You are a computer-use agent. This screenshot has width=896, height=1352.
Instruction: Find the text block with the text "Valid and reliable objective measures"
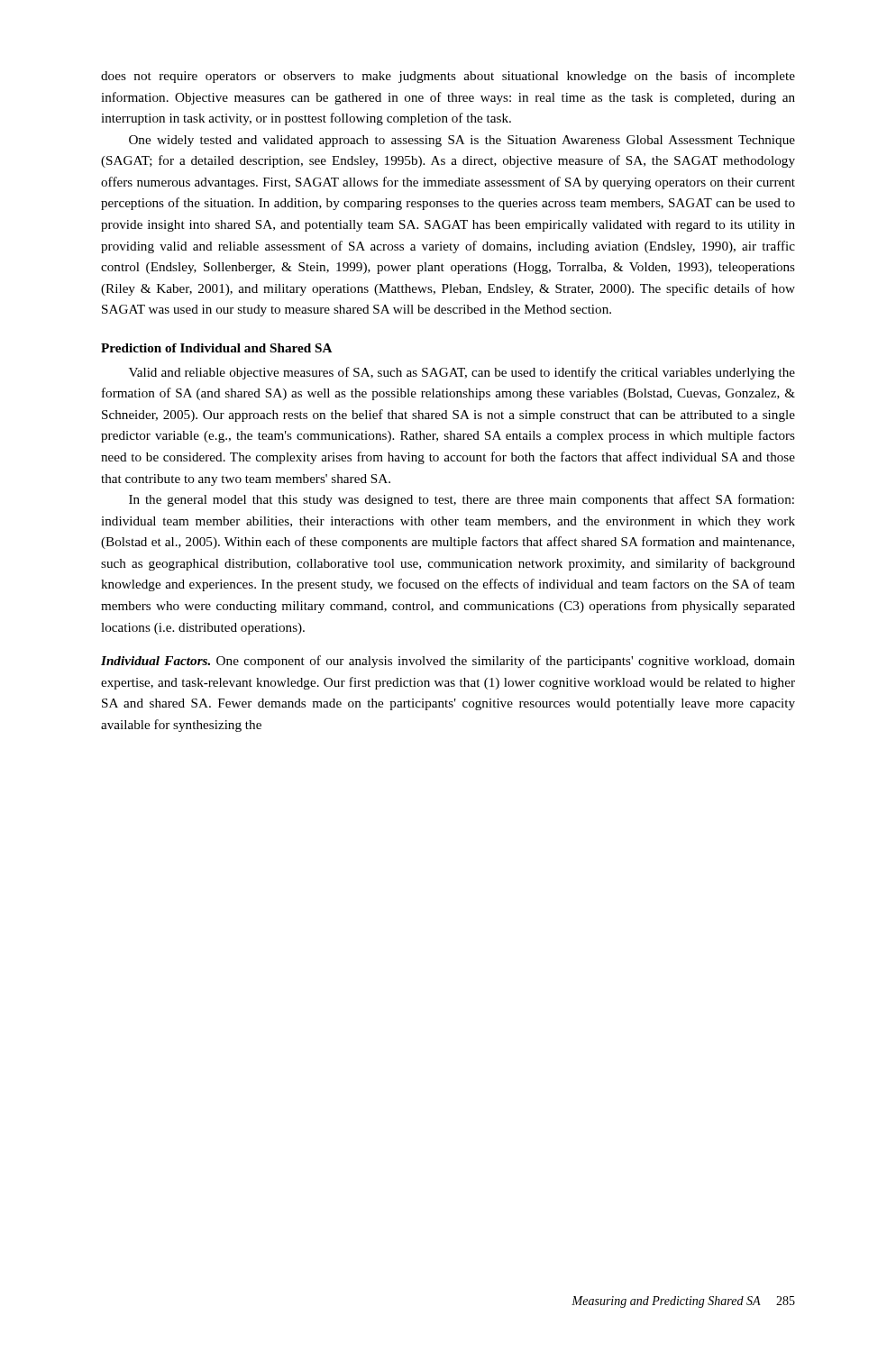tap(448, 499)
